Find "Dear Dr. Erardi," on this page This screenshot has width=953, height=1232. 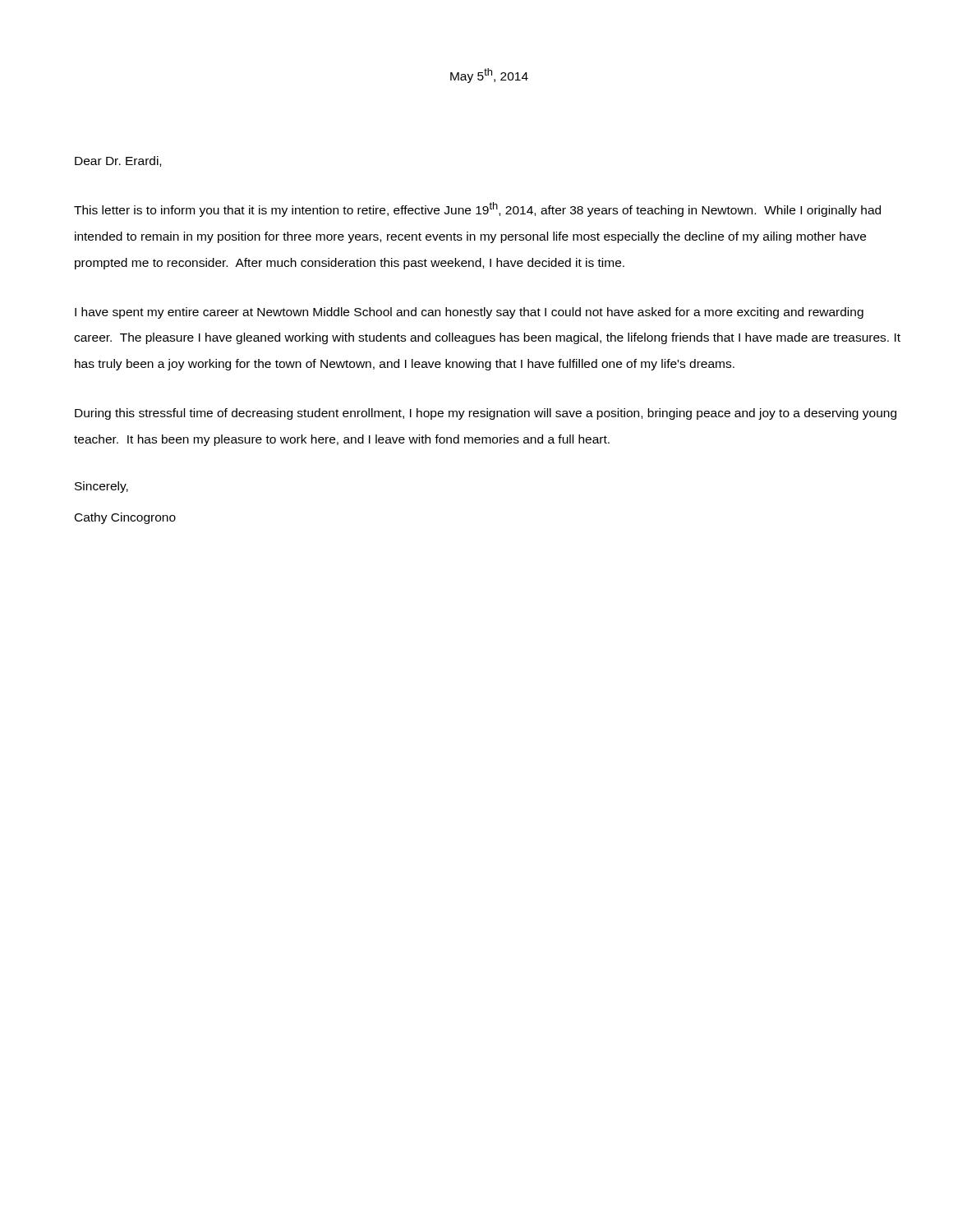[x=118, y=161]
